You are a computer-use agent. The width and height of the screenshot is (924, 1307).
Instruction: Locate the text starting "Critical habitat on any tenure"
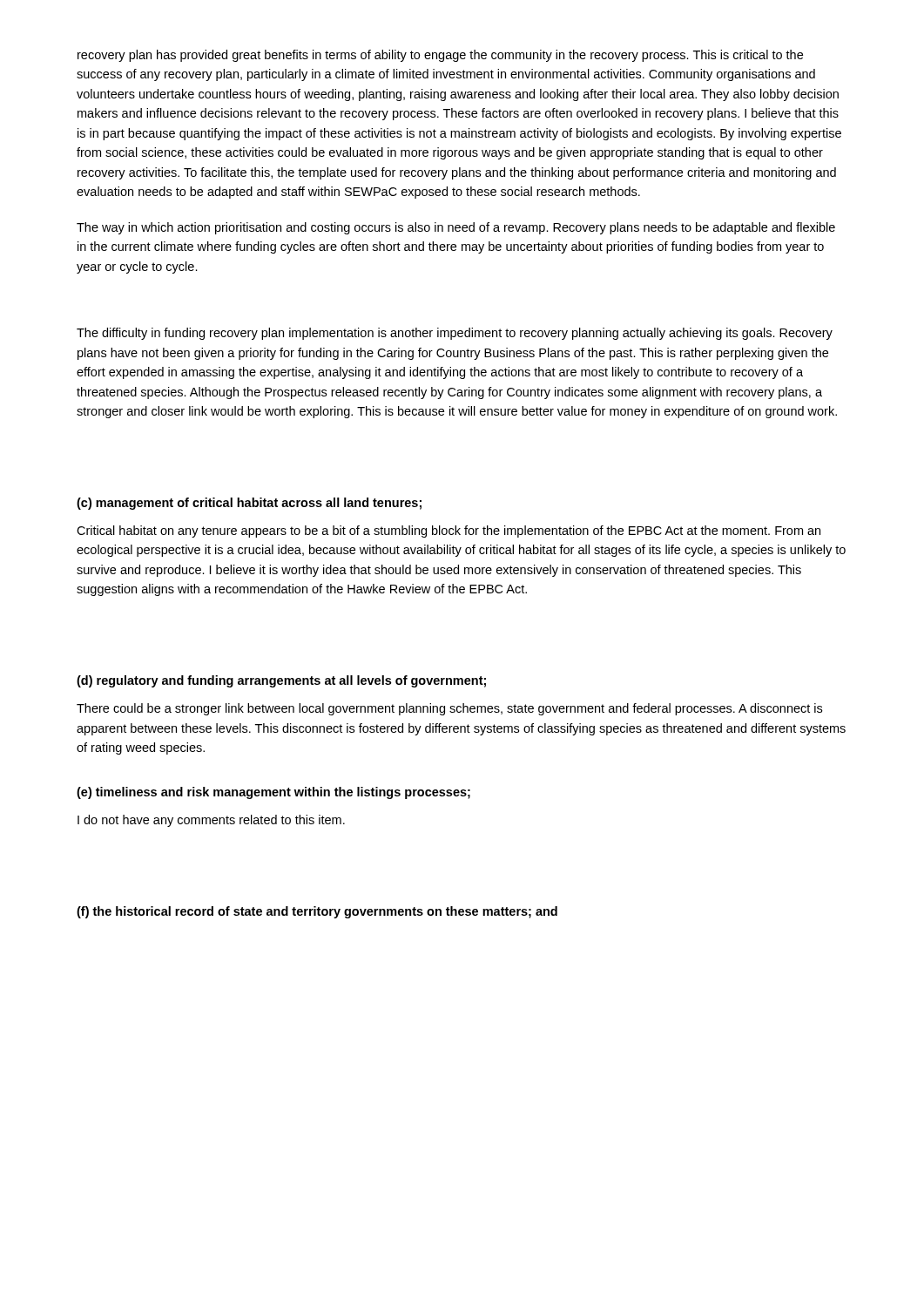pyautogui.click(x=461, y=560)
